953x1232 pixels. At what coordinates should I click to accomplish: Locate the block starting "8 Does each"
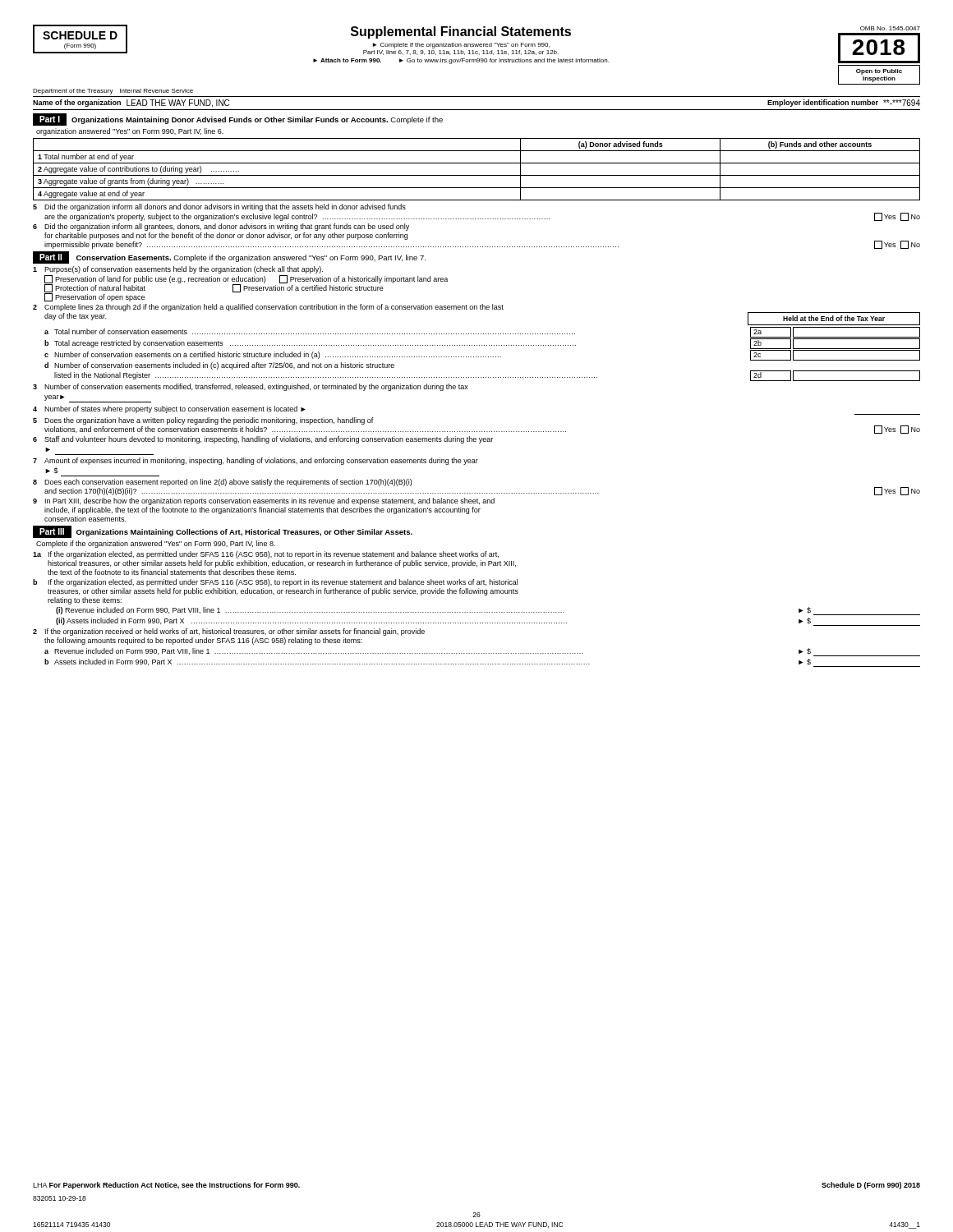click(476, 482)
